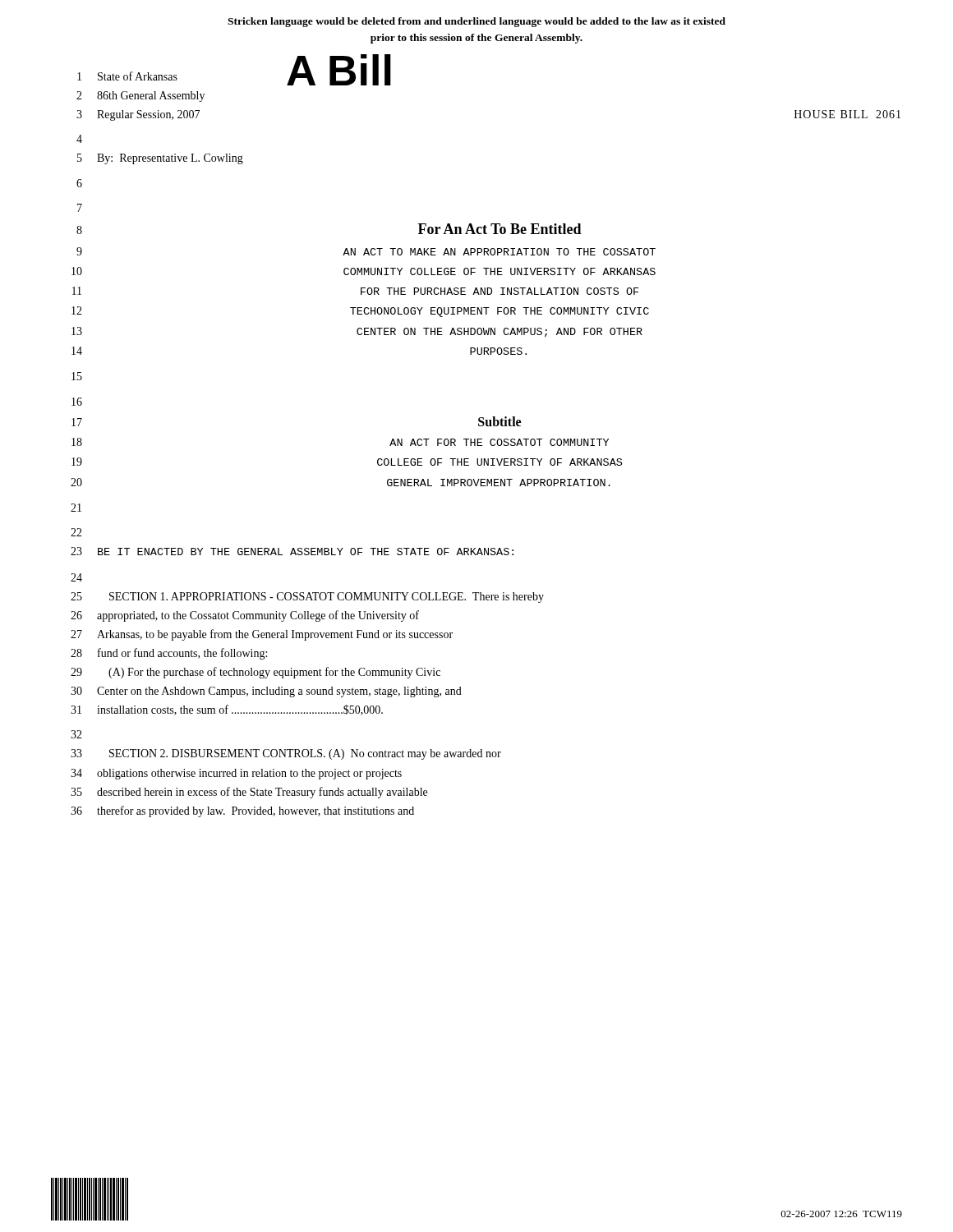This screenshot has width=953, height=1232.
Task: Locate the text that reads "Regular Session, 2007 HOUSE BILL 2061"
Action: tap(150, 115)
